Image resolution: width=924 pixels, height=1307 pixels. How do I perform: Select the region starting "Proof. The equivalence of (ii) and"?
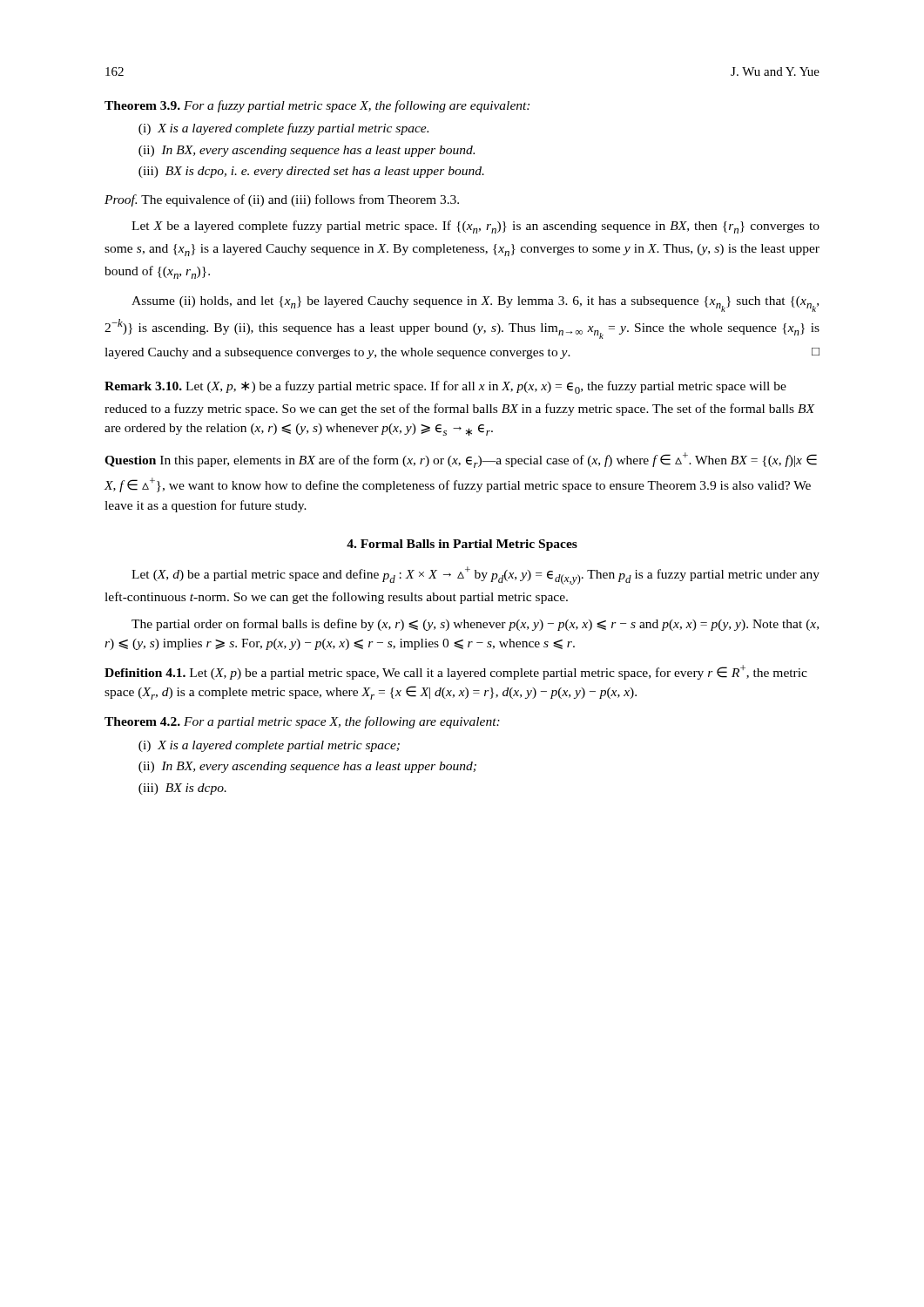(282, 199)
